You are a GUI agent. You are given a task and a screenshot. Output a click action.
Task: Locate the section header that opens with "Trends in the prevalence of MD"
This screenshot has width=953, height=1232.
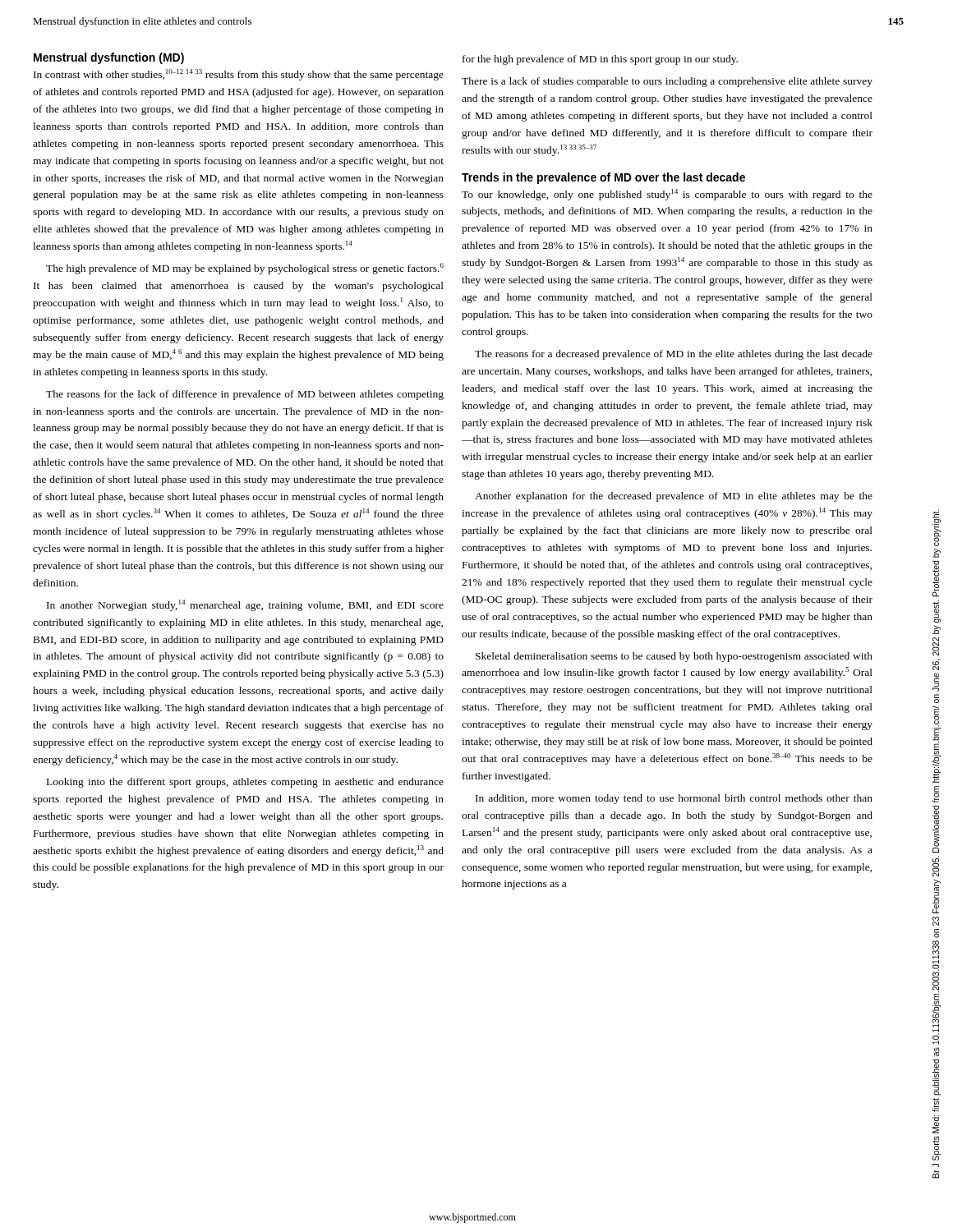pyautogui.click(x=604, y=177)
